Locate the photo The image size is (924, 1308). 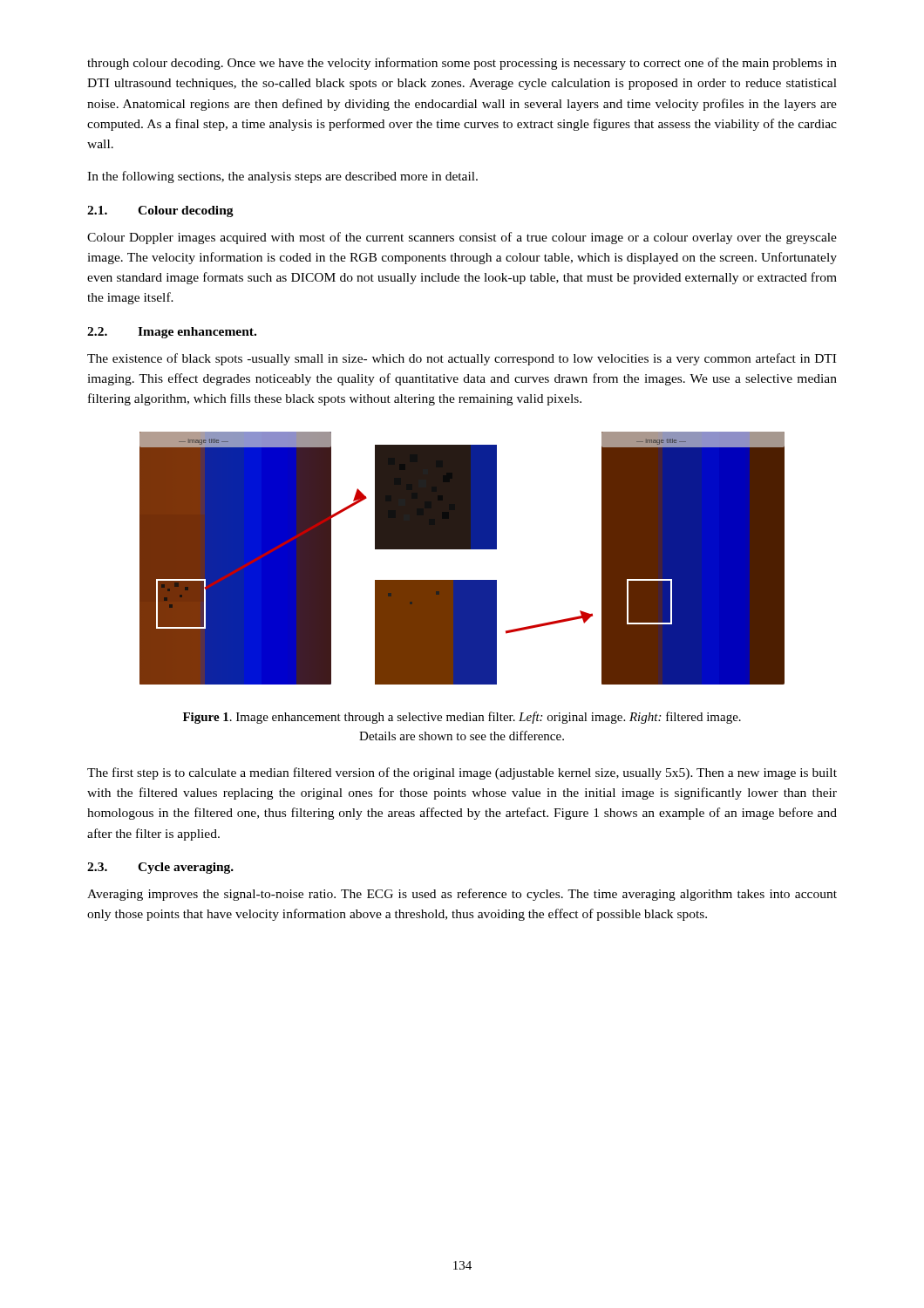point(462,564)
